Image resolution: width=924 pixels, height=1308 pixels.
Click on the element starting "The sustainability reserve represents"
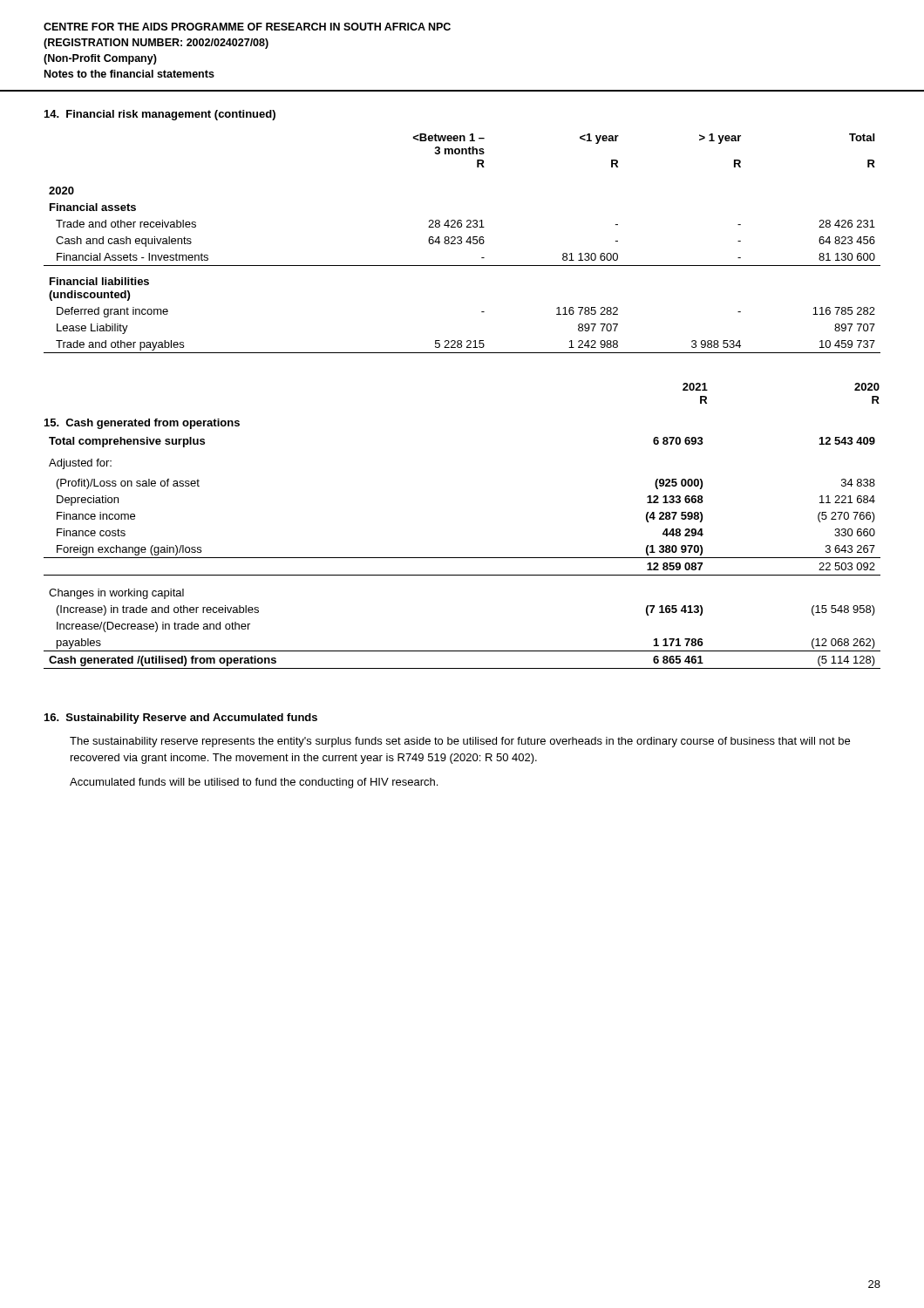pyautogui.click(x=460, y=749)
